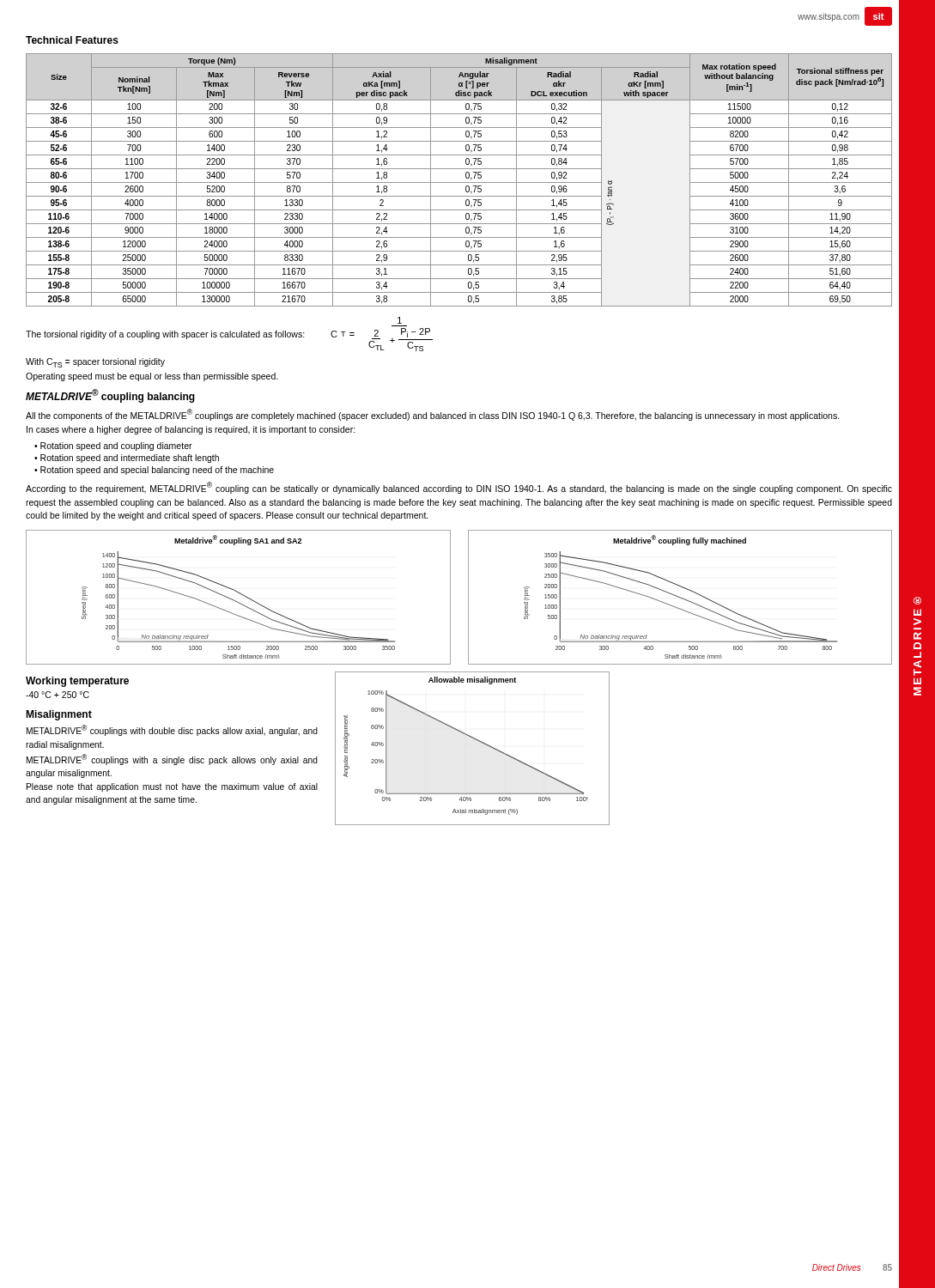Locate the table with the text "Torsional stiffness per disc"
The image size is (935, 1288).
459,180
